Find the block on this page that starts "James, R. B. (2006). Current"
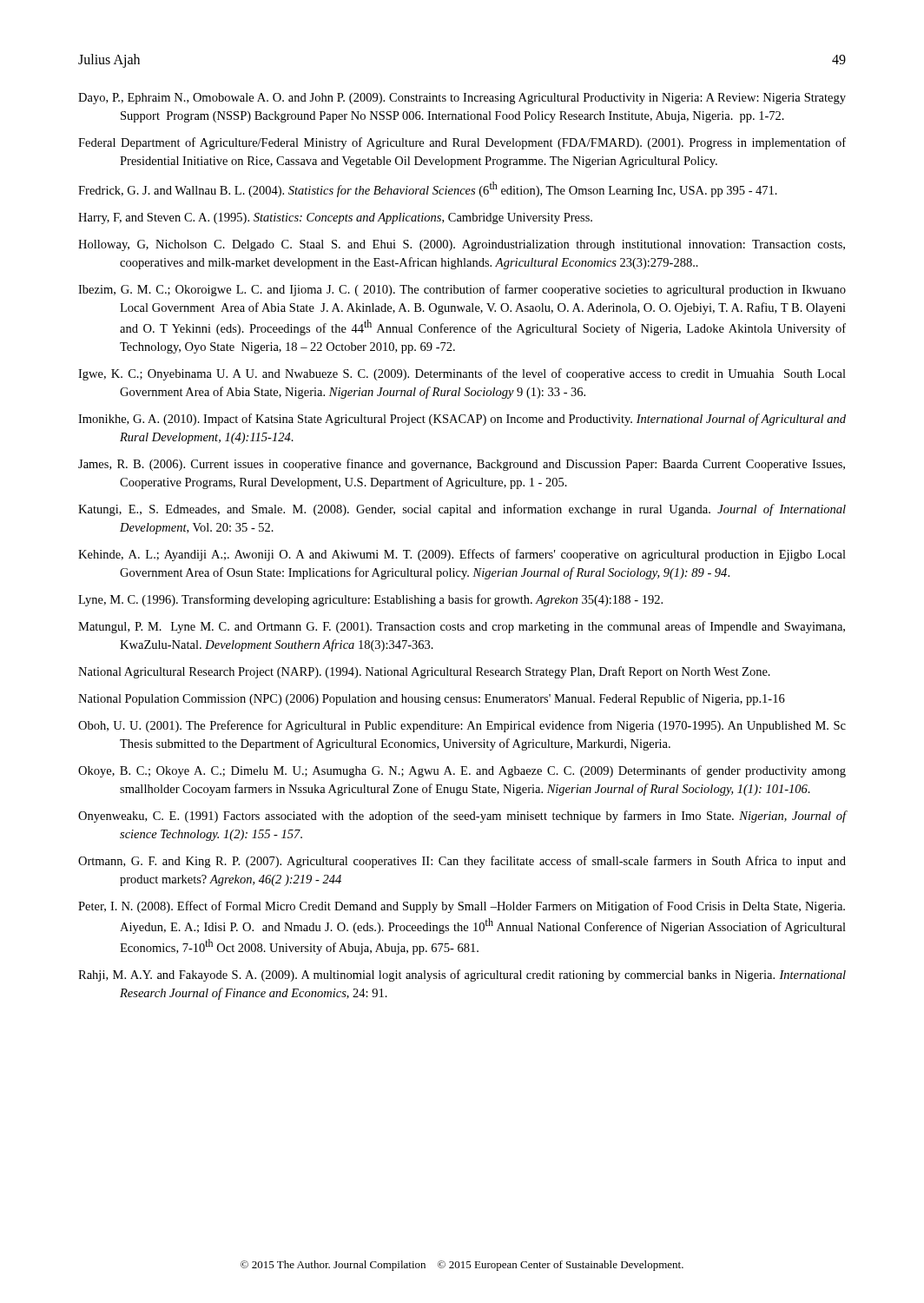The image size is (924, 1303). pyautogui.click(x=462, y=473)
